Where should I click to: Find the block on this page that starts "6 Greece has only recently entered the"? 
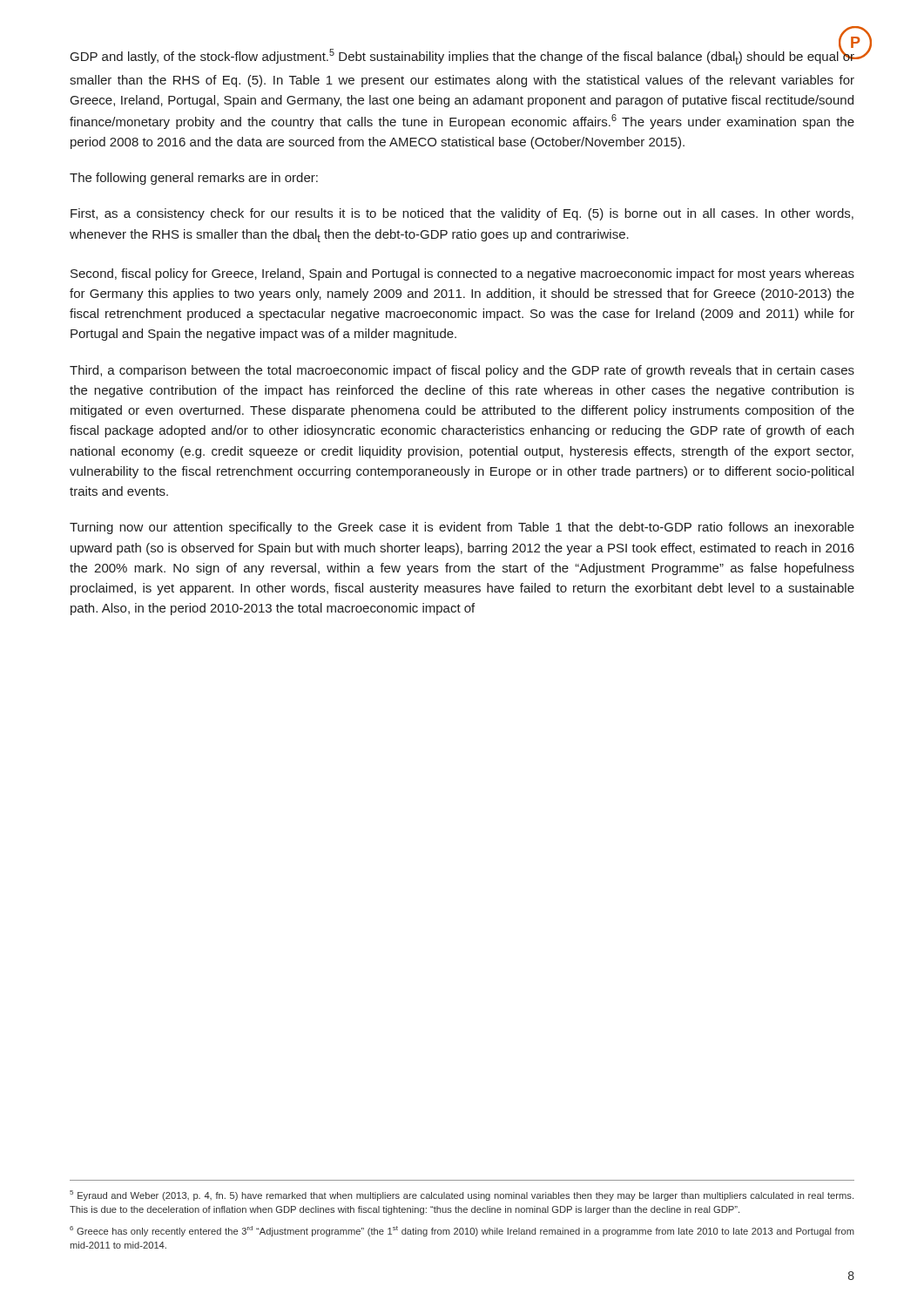462,1237
